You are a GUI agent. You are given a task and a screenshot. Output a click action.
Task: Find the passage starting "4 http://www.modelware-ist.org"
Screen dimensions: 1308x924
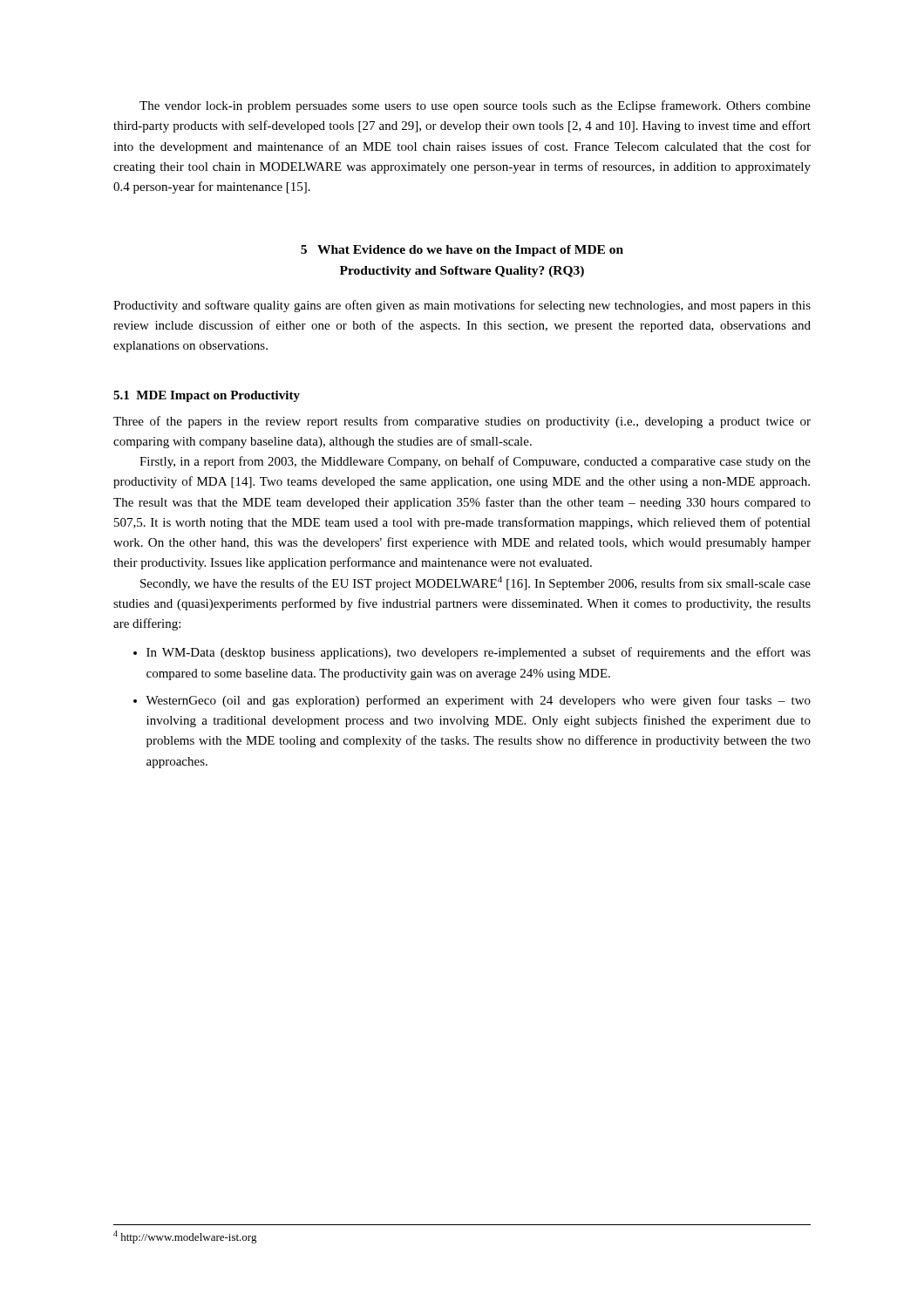[x=185, y=1237]
